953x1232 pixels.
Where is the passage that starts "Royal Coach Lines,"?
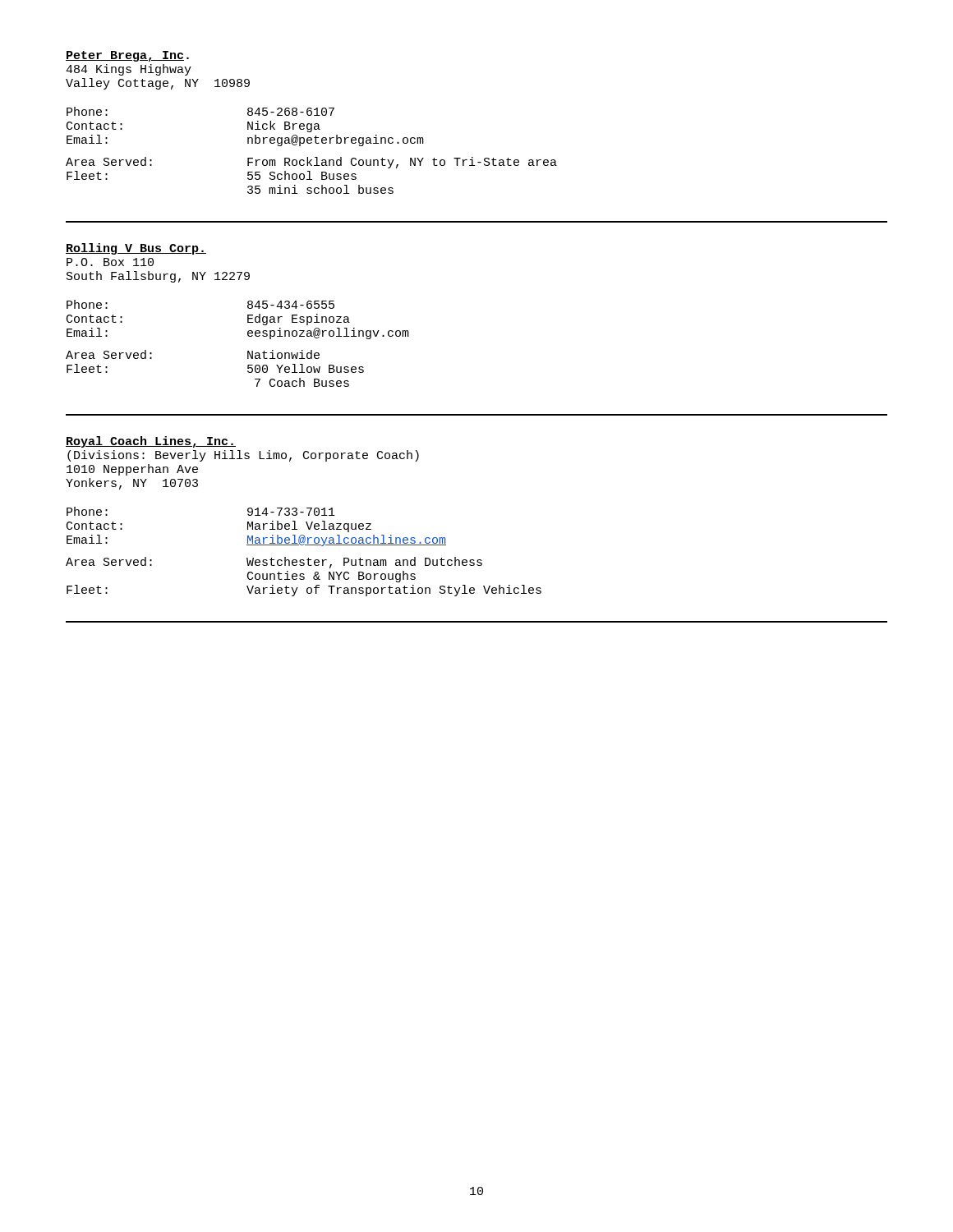click(x=151, y=442)
